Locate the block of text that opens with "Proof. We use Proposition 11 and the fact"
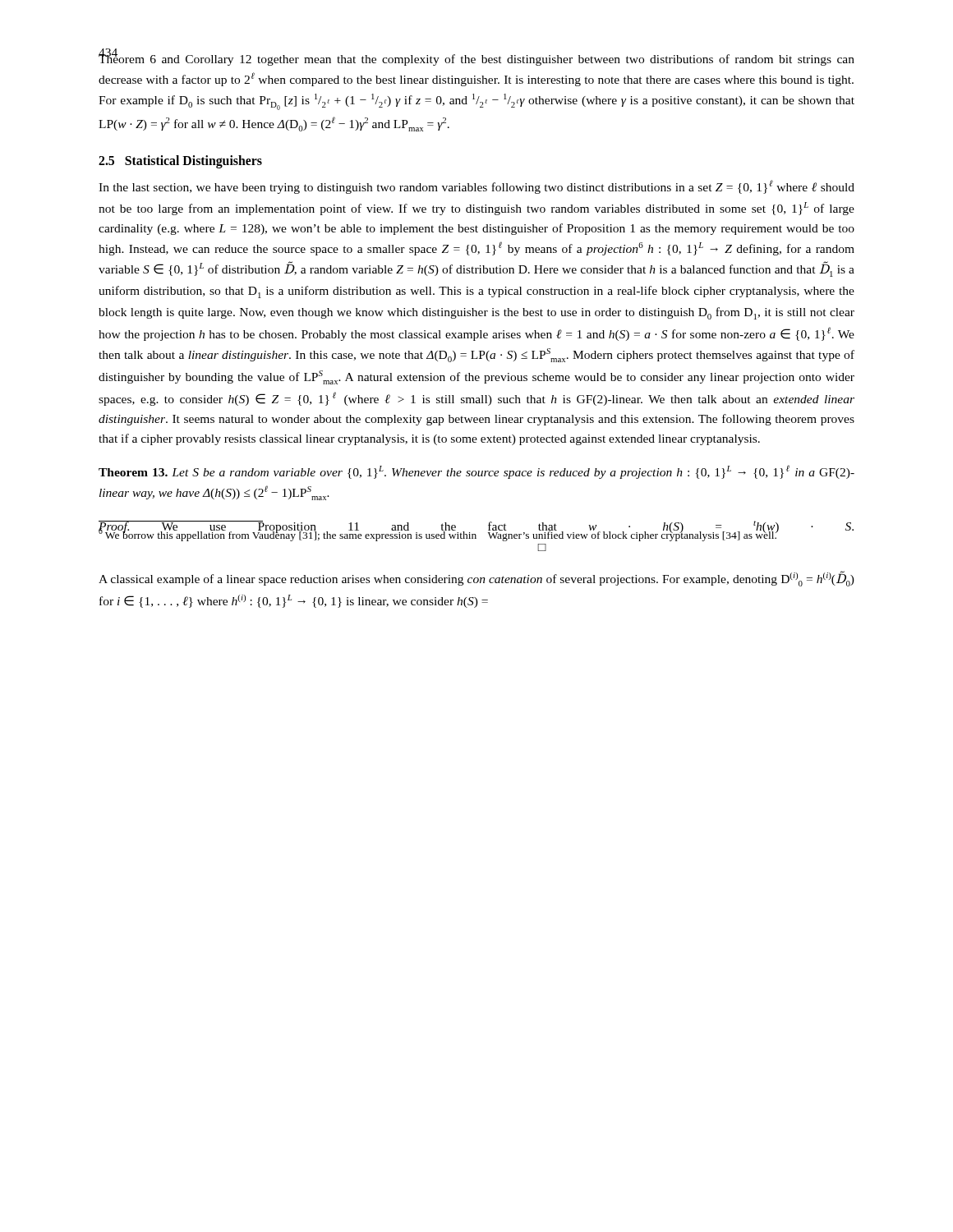953x1232 pixels. click(476, 536)
